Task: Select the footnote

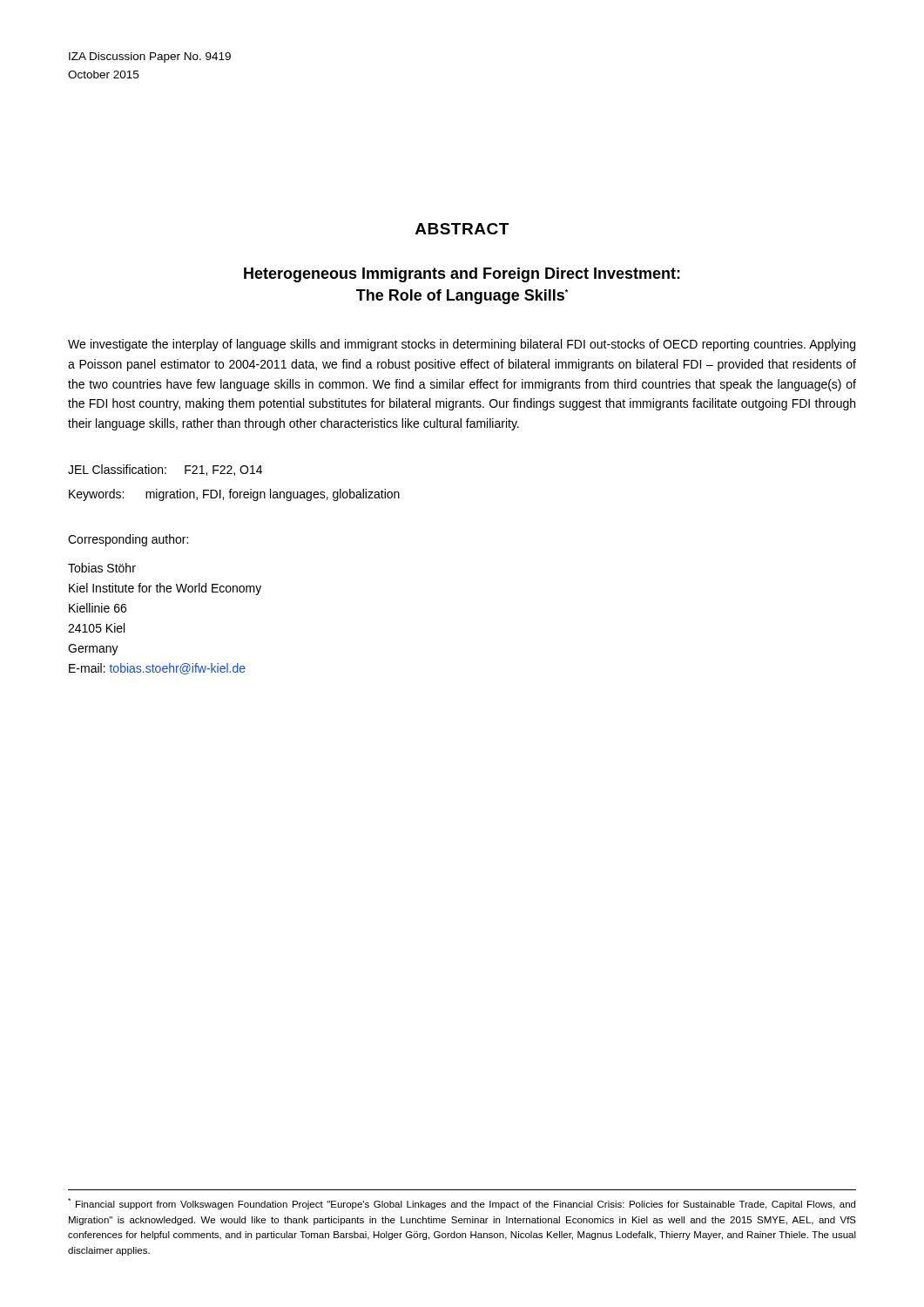Action: coord(462,1226)
